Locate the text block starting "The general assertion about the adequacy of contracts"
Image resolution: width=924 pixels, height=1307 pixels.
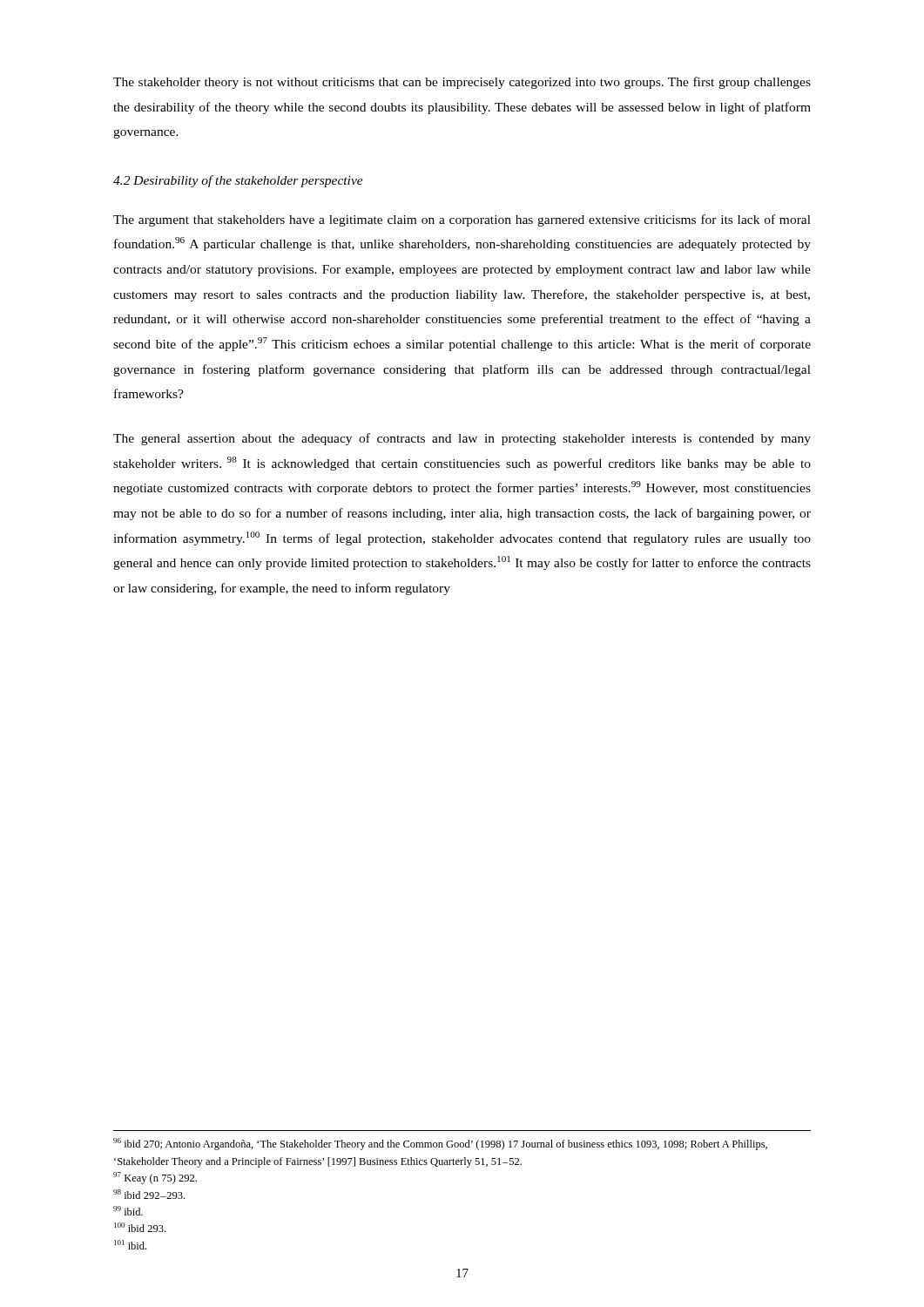[x=462, y=514]
